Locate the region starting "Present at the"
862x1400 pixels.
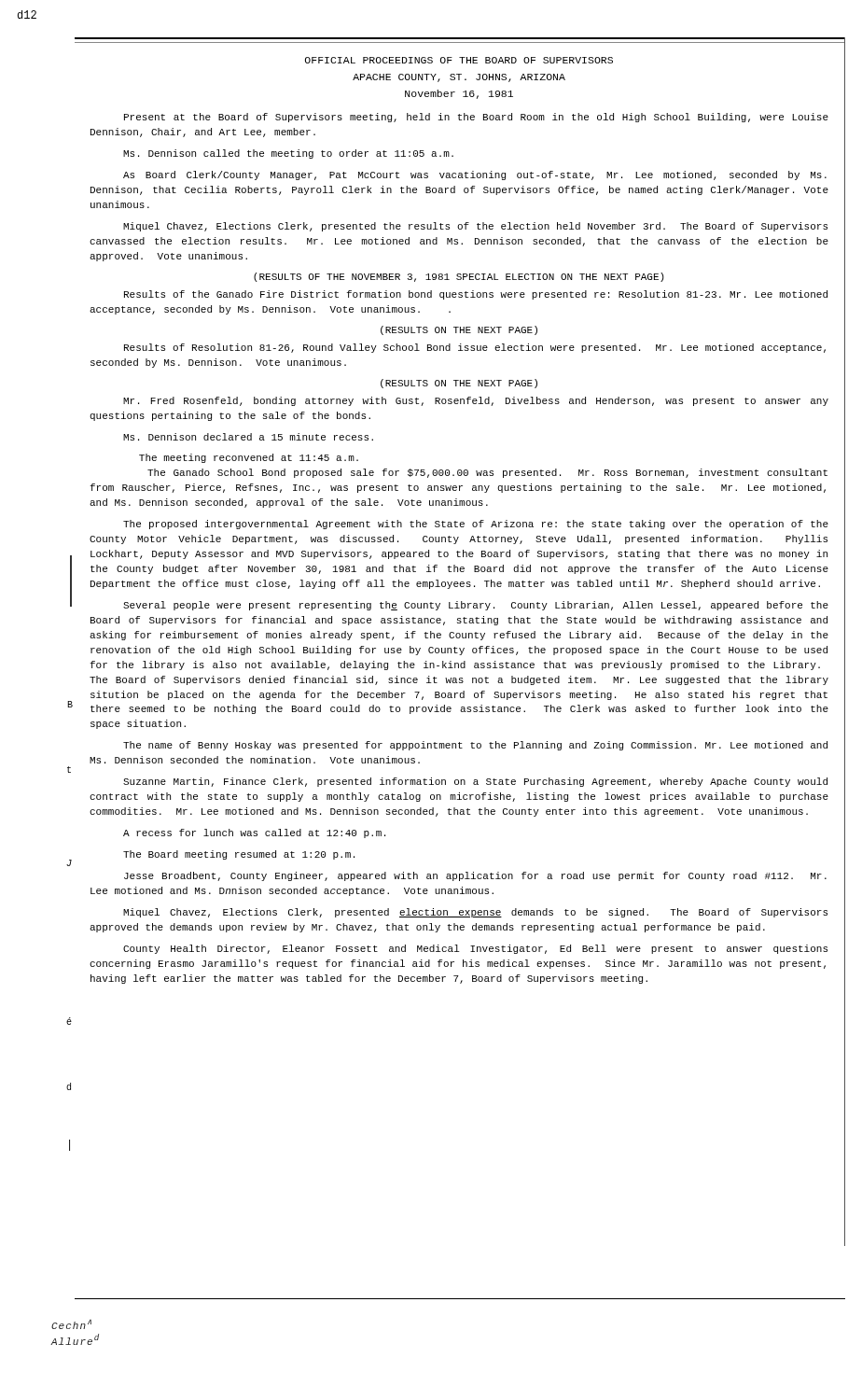pyautogui.click(x=459, y=125)
